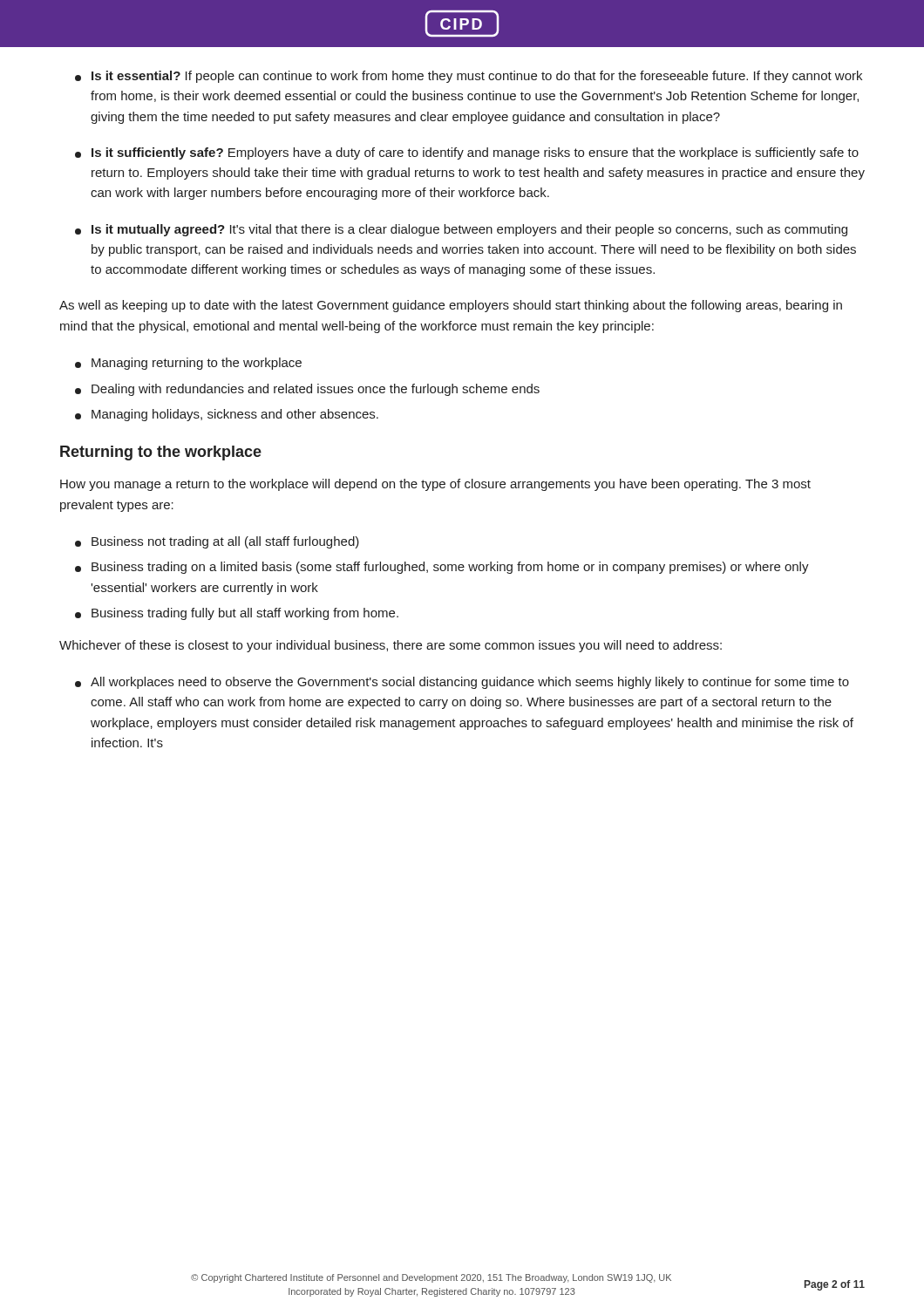The width and height of the screenshot is (924, 1308).
Task: Point to the block beginning "How you manage a return to the"
Action: [x=435, y=494]
